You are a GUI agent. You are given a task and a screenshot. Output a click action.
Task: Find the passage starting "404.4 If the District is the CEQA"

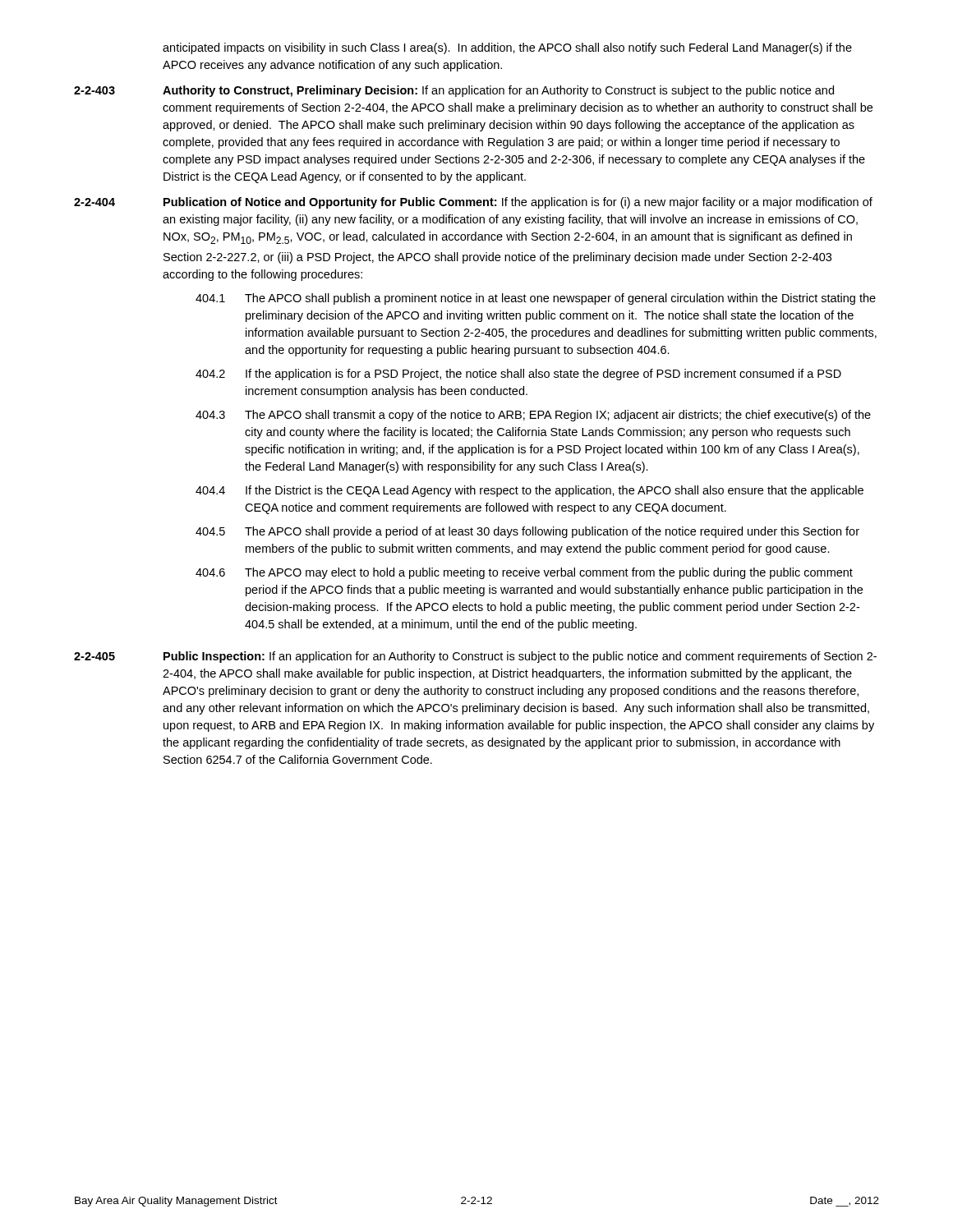(537, 499)
